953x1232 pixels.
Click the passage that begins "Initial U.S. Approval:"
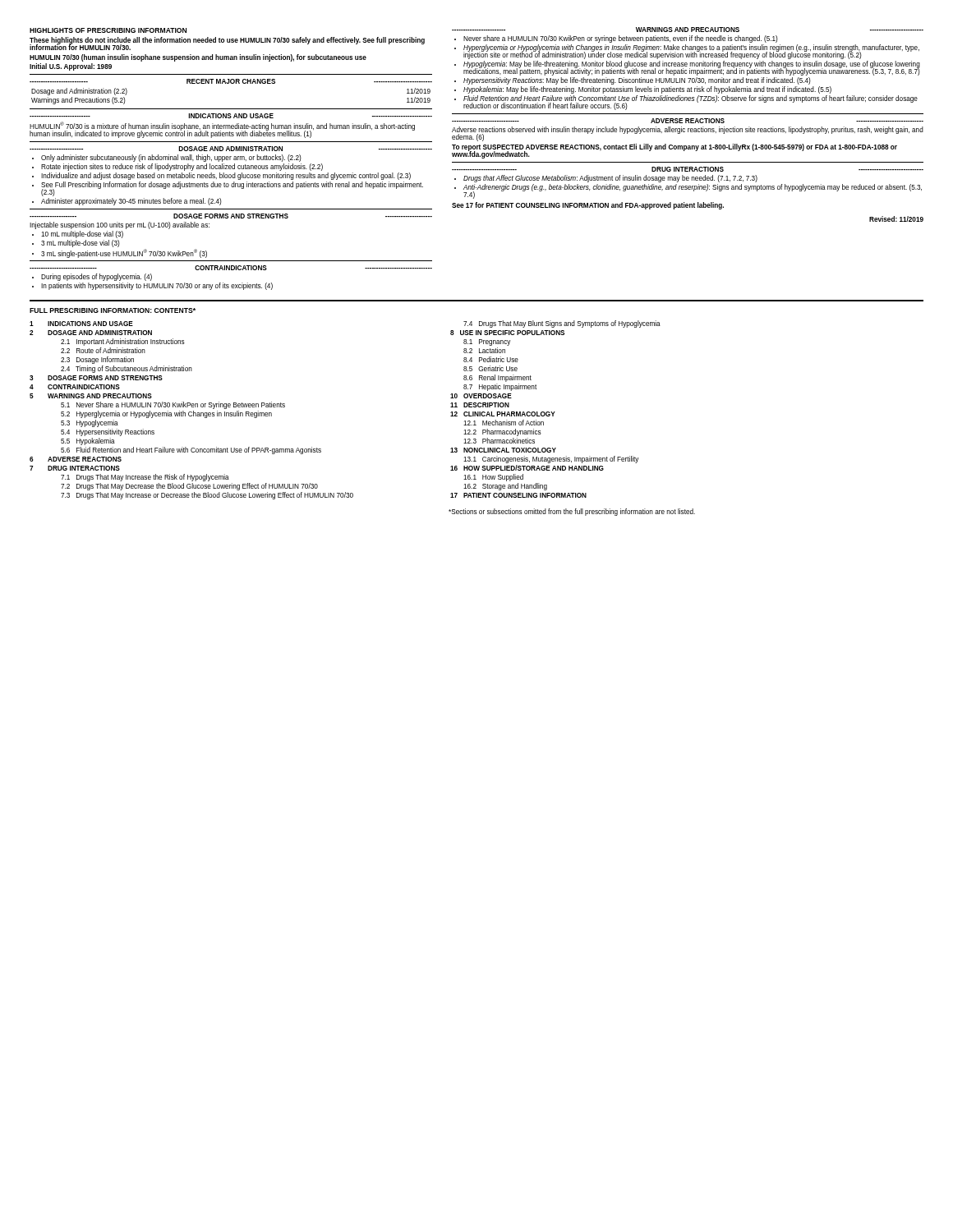click(x=71, y=67)
